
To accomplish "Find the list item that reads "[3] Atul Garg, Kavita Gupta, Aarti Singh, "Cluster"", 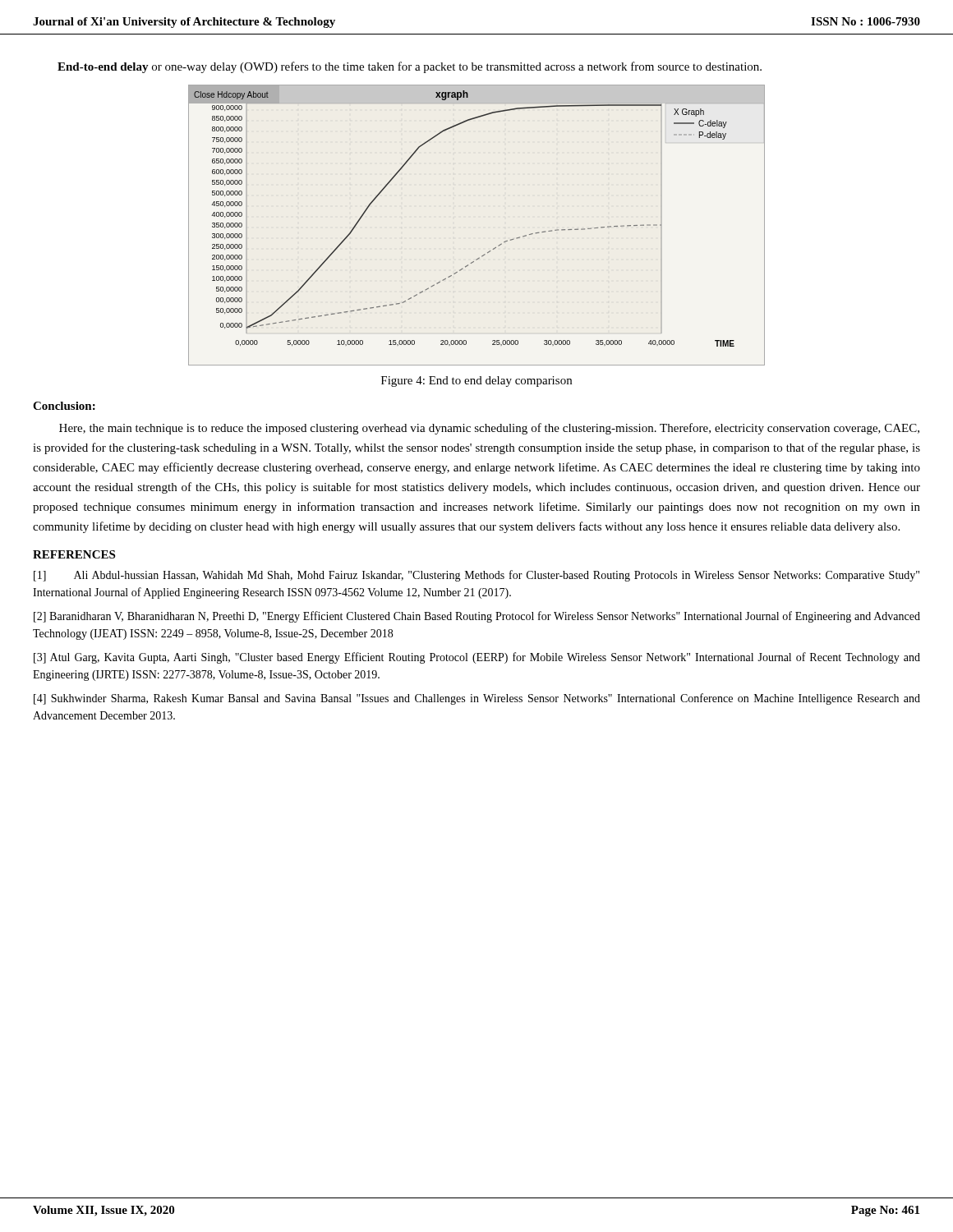I will click(476, 666).
